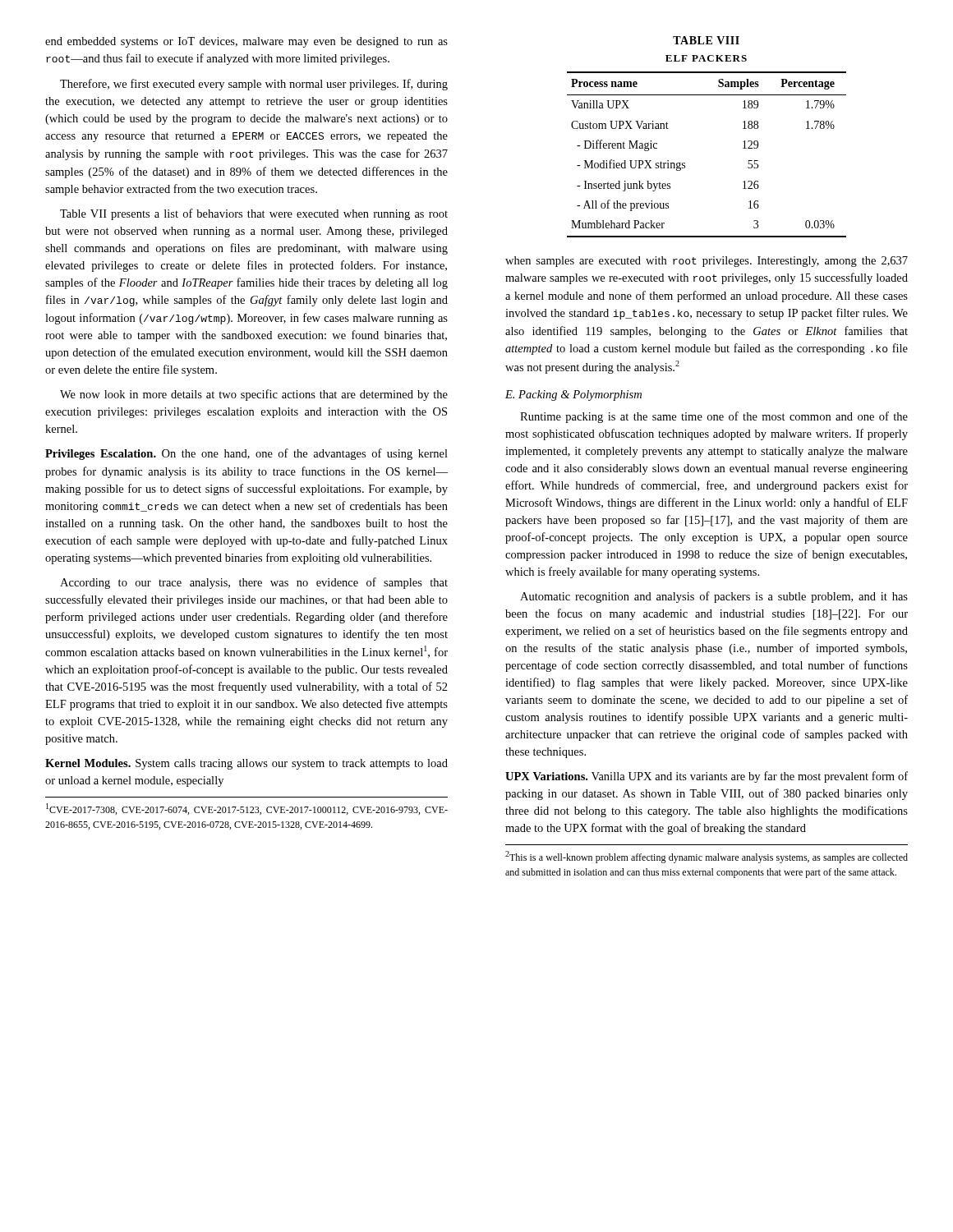
Task: Click on the text block that says "UPX Variations. Vanilla"
Action: (707, 803)
